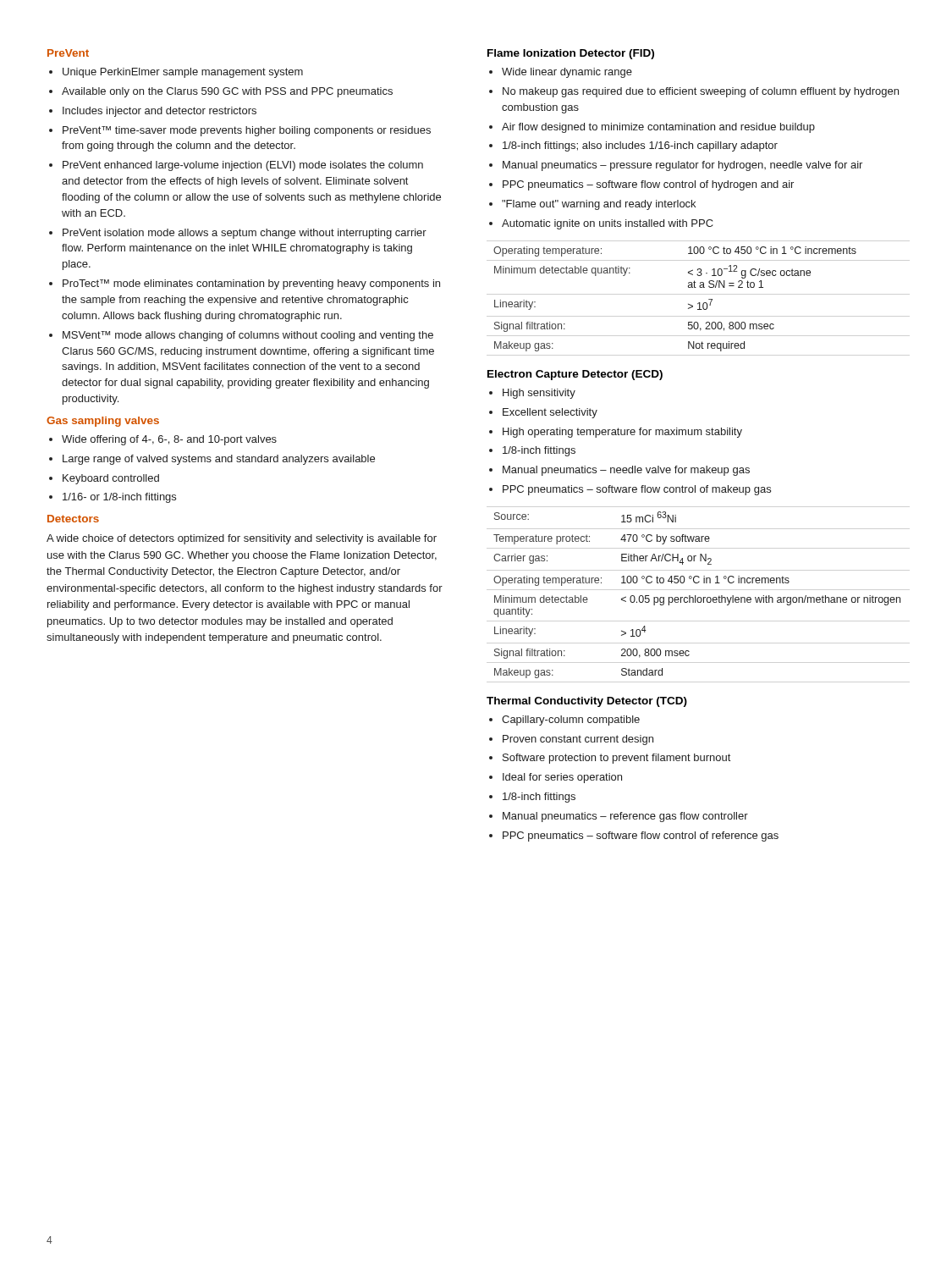Locate the region starting "Unique PerkinElmer sample management system Available only"
Screen dimensions: 1270x952
[245, 236]
